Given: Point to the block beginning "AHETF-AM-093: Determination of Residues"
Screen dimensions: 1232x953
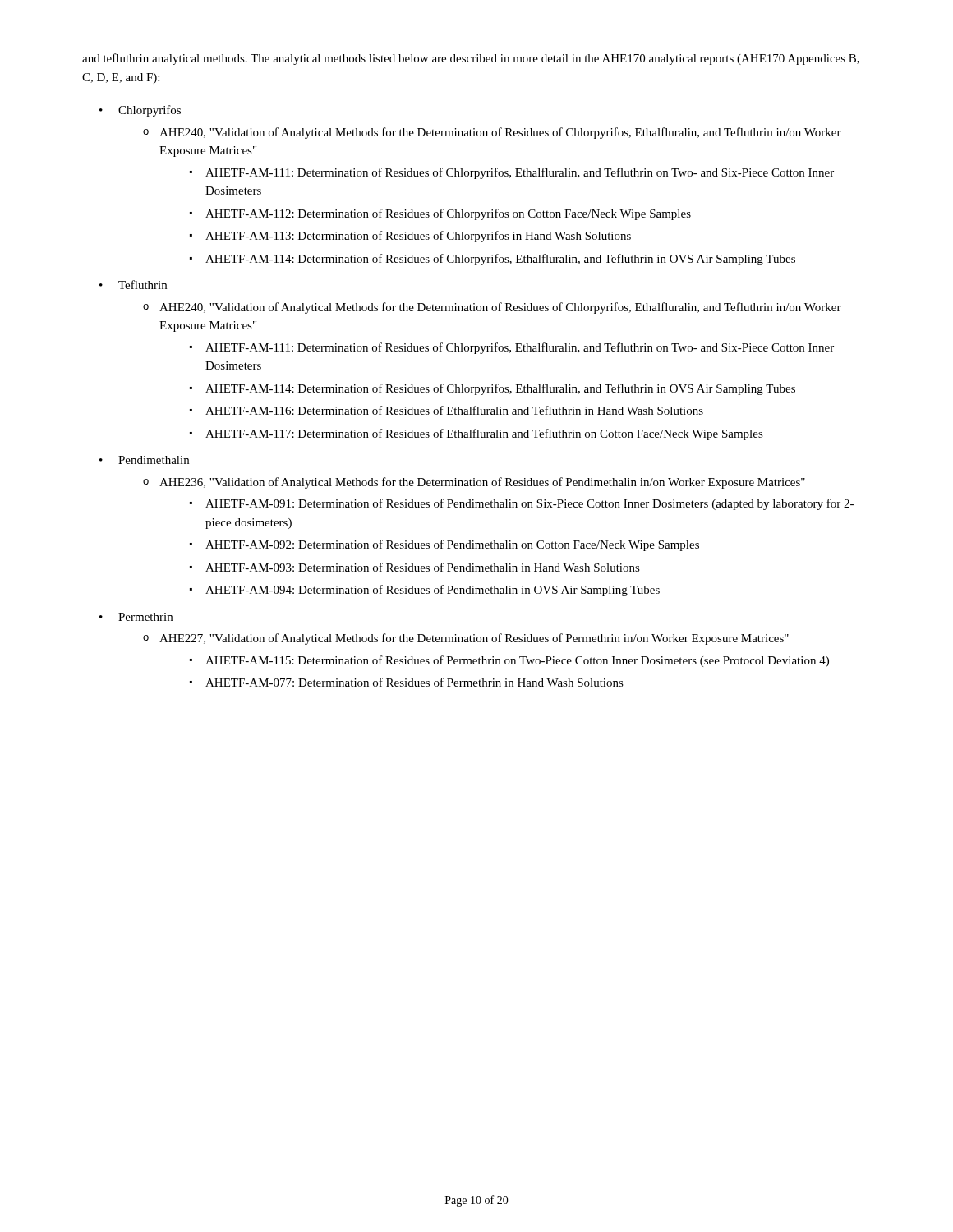Looking at the screenshot, I should point(423,567).
